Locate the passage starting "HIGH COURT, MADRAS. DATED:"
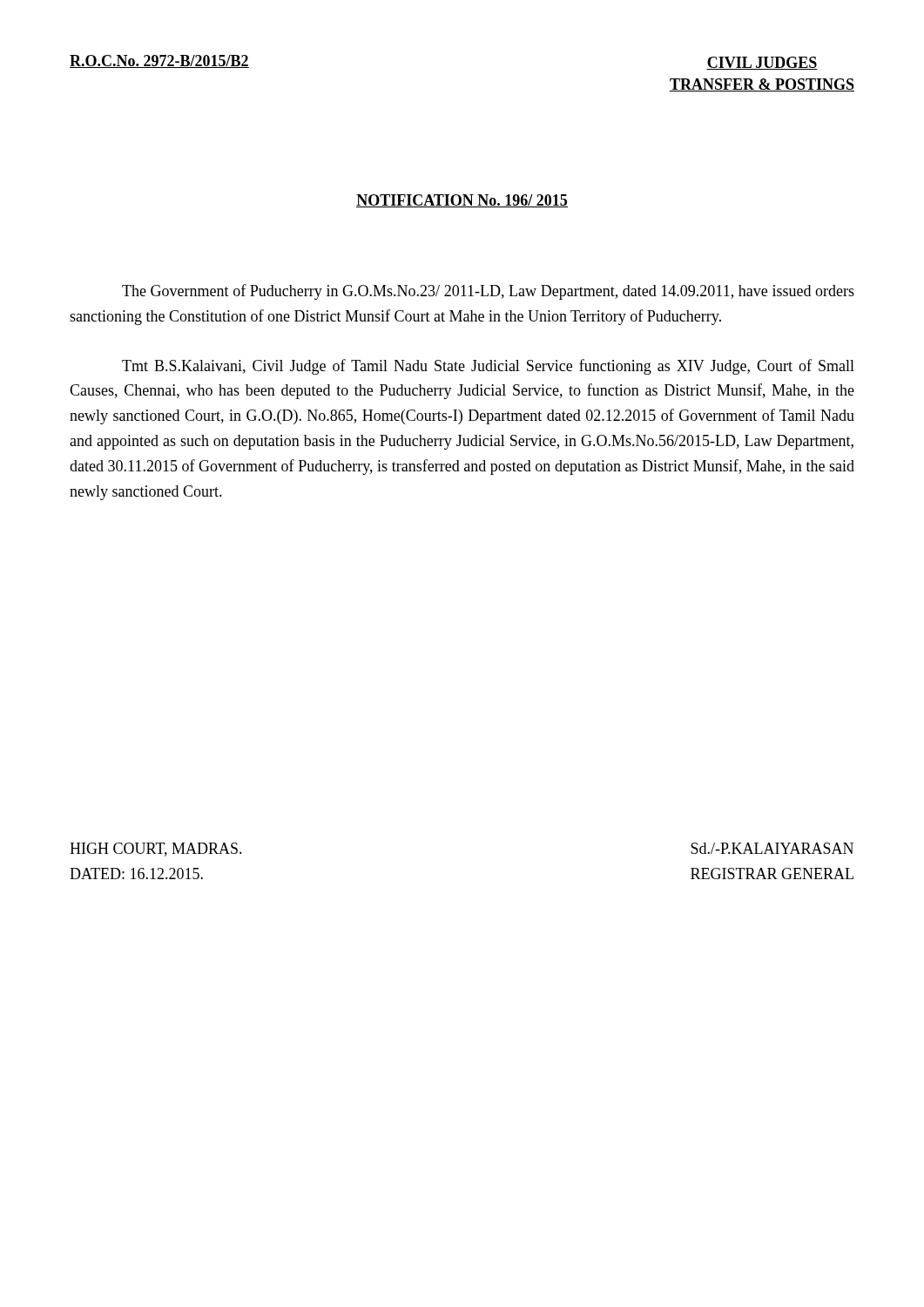The height and width of the screenshot is (1307, 924). click(156, 861)
